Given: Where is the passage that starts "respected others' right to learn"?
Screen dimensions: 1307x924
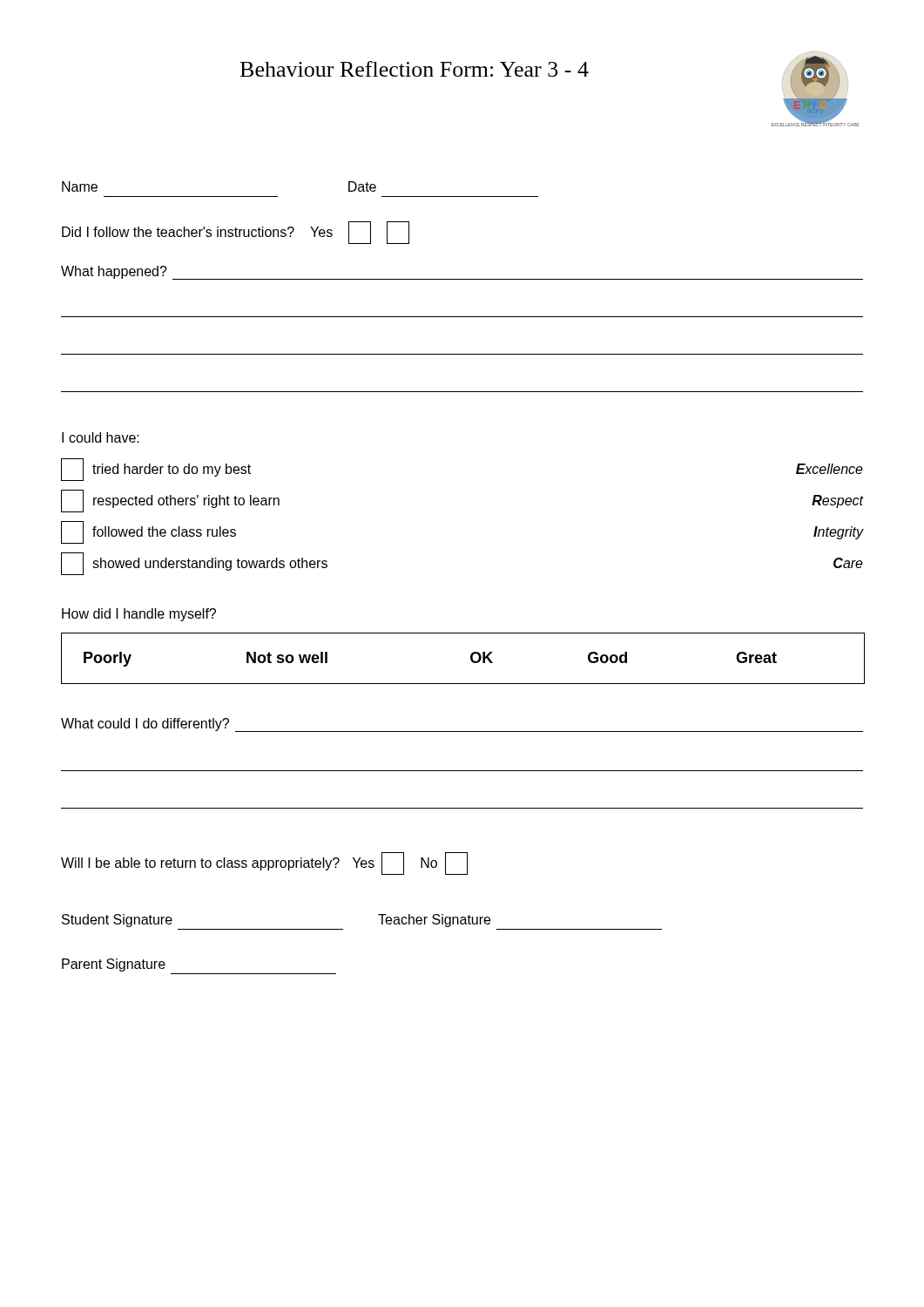Looking at the screenshot, I should [171, 501].
